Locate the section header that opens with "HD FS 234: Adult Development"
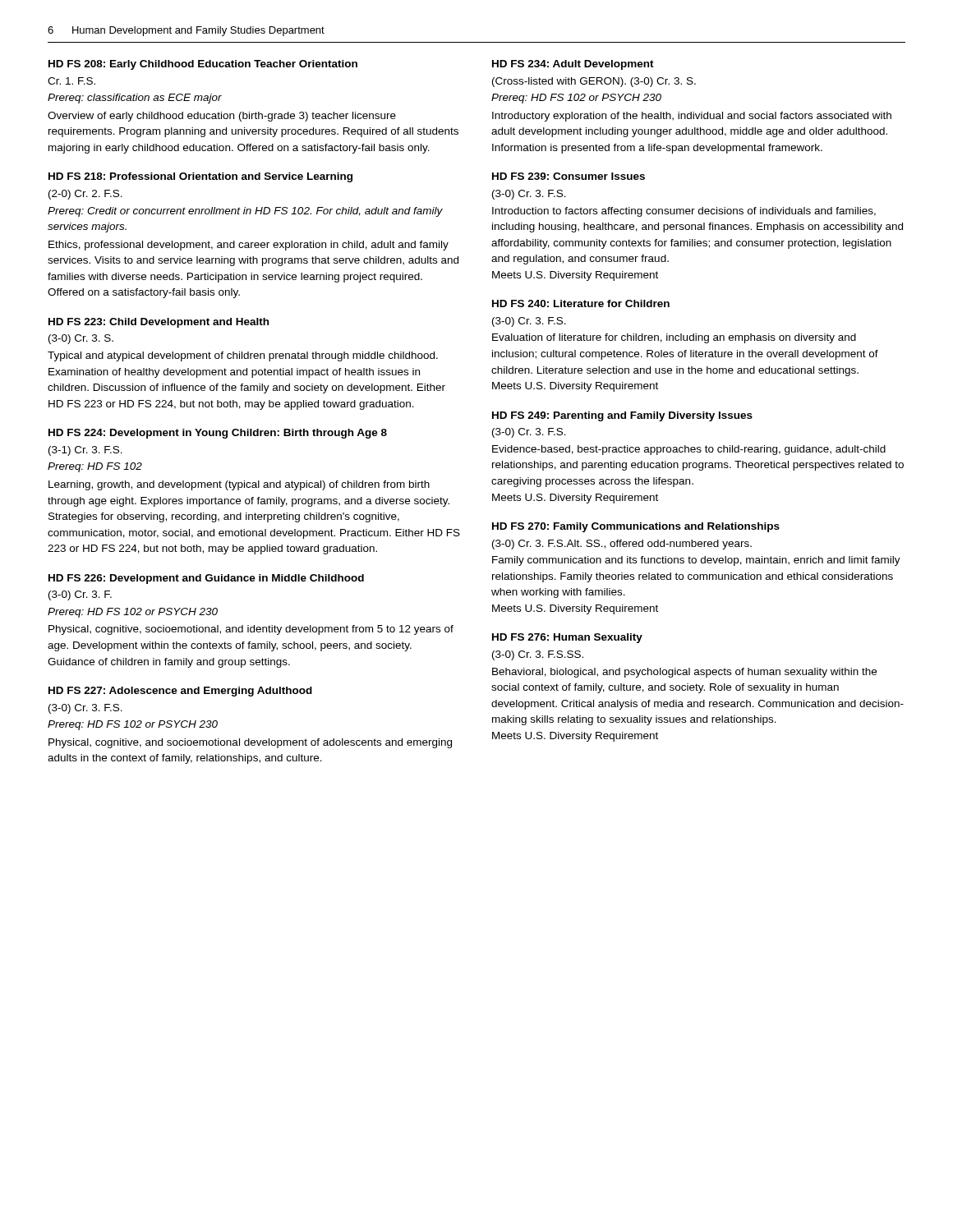The height and width of the screenshot is (1232, 953). coord(698,106)
